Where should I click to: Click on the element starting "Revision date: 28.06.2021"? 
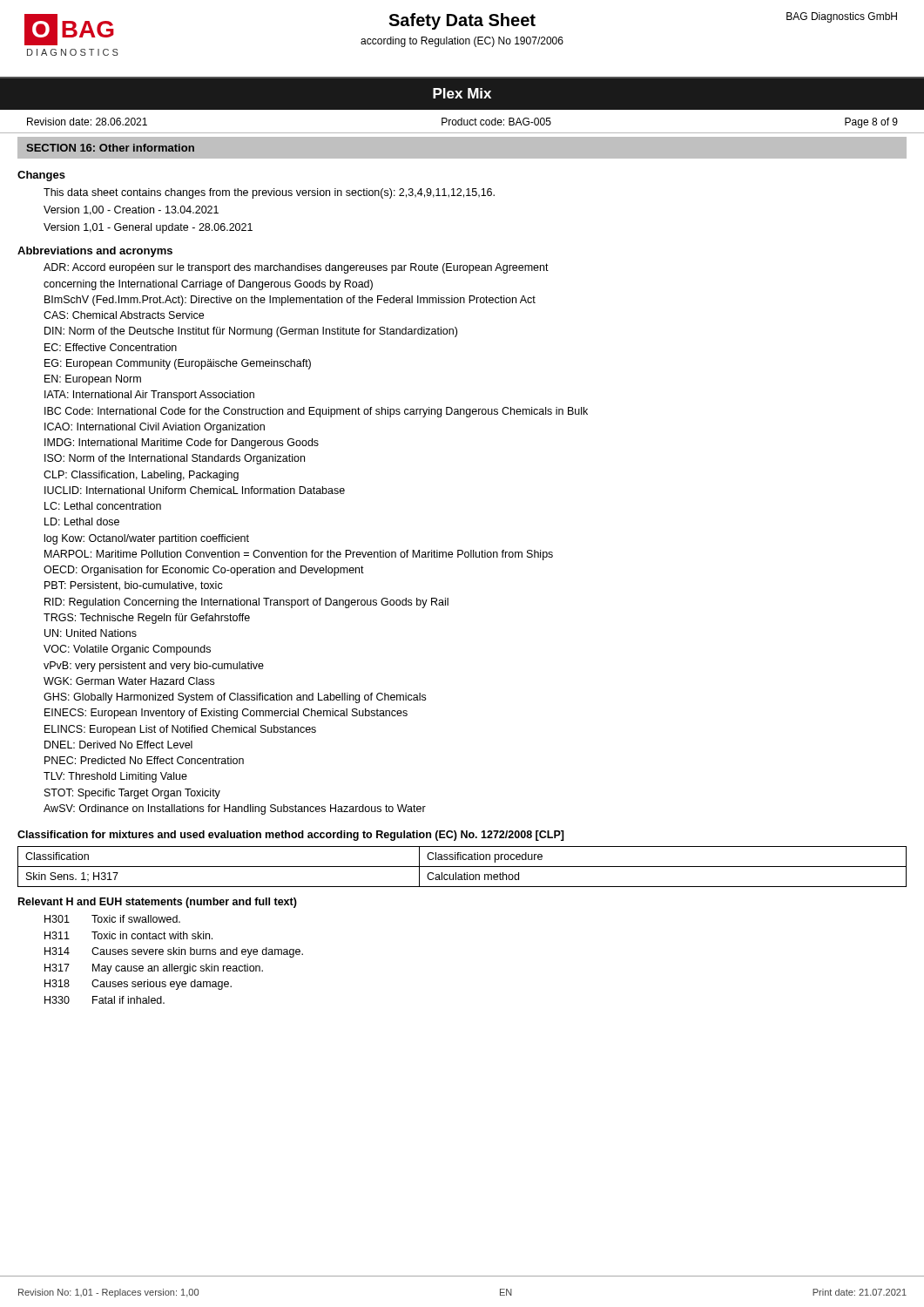87,122
